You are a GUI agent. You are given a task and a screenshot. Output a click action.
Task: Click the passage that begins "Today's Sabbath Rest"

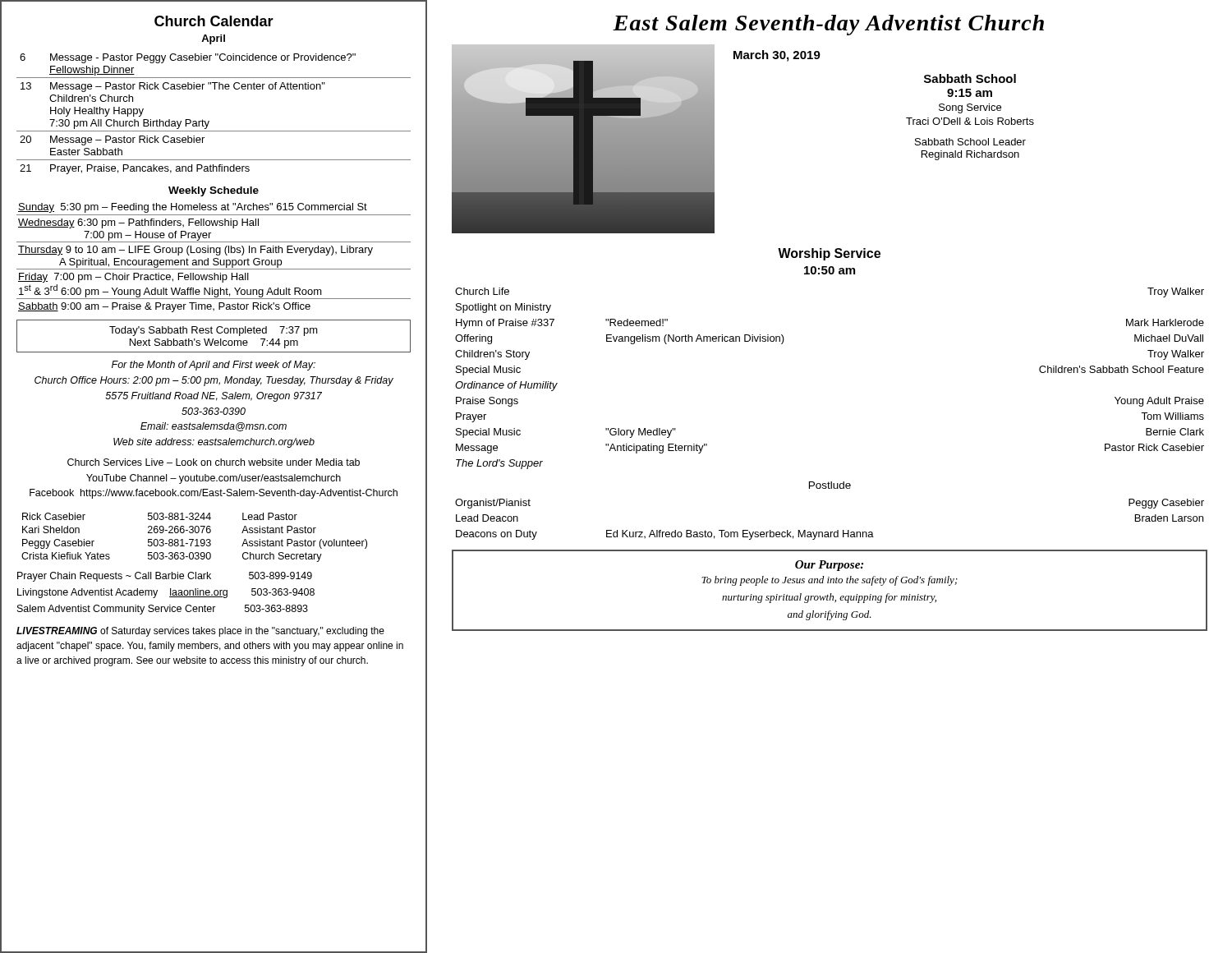(214, 336)
